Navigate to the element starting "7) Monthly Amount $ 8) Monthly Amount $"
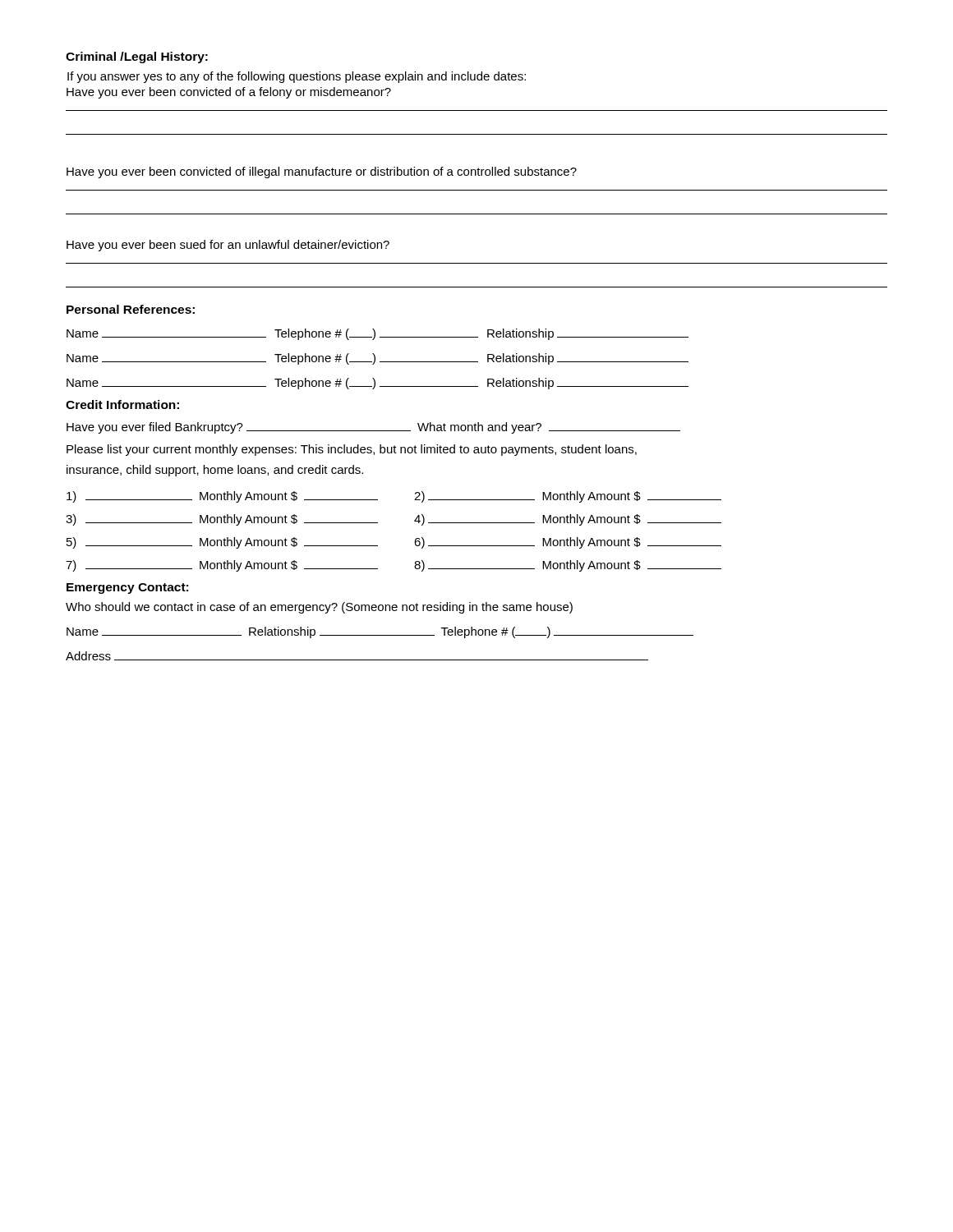Viewport: 953px width, 1232px height. pyautogui.click(x=70, y=565)
